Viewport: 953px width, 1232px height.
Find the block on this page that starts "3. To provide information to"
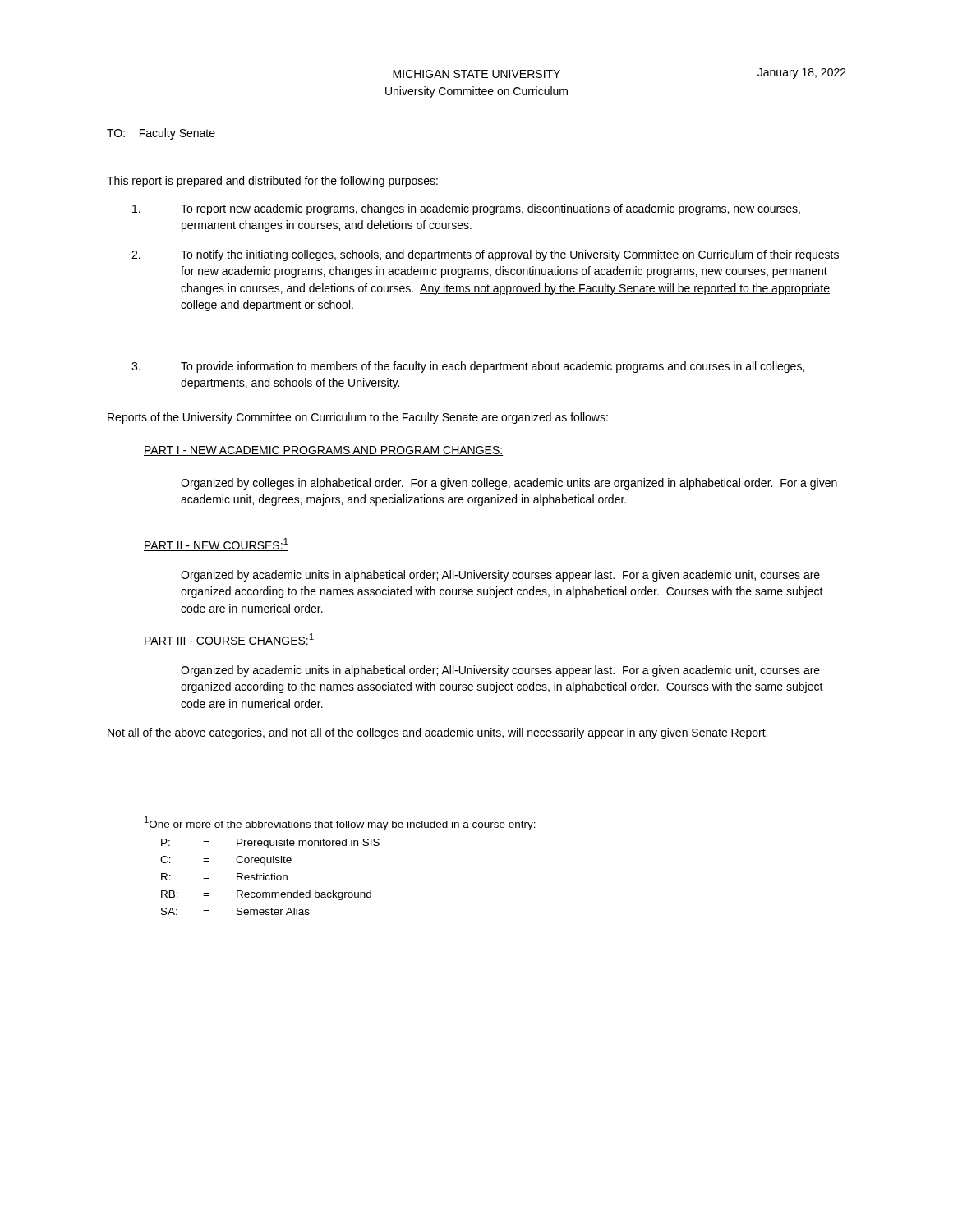(x=476, y=375)
